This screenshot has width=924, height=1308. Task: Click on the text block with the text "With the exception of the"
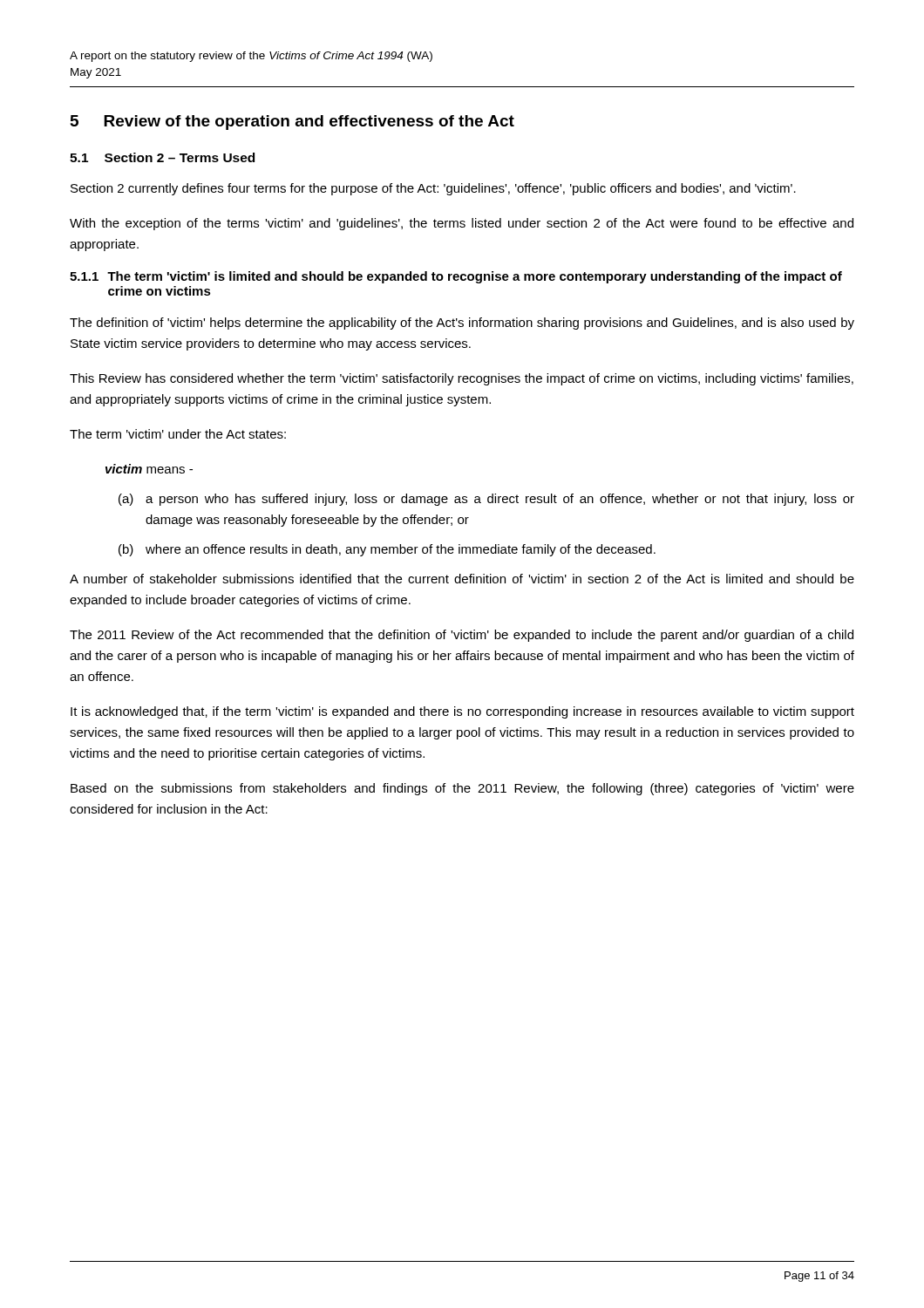(462, 233)
